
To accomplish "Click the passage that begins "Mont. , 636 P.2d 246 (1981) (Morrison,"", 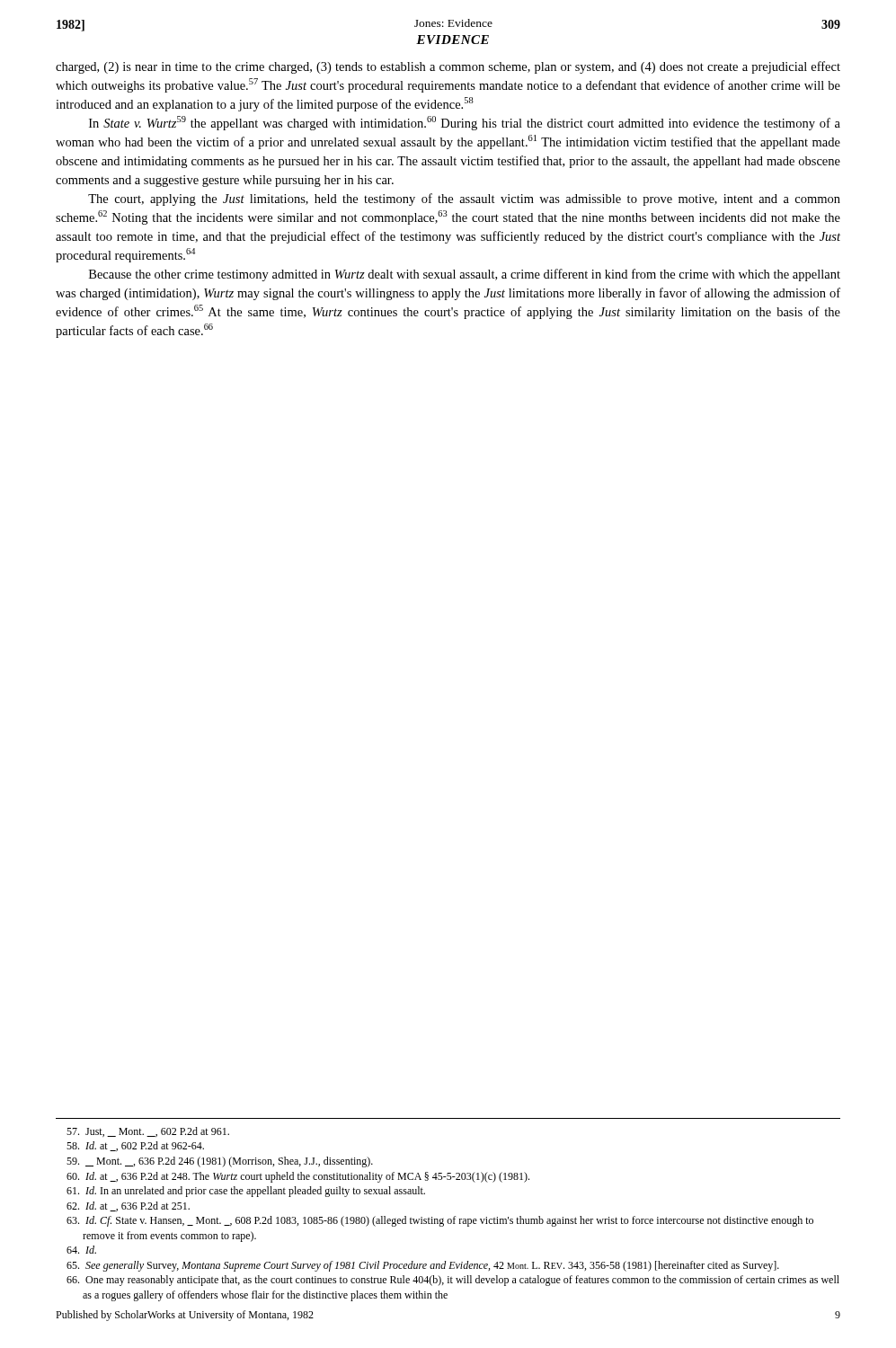I will click(x=448, y=1161).
